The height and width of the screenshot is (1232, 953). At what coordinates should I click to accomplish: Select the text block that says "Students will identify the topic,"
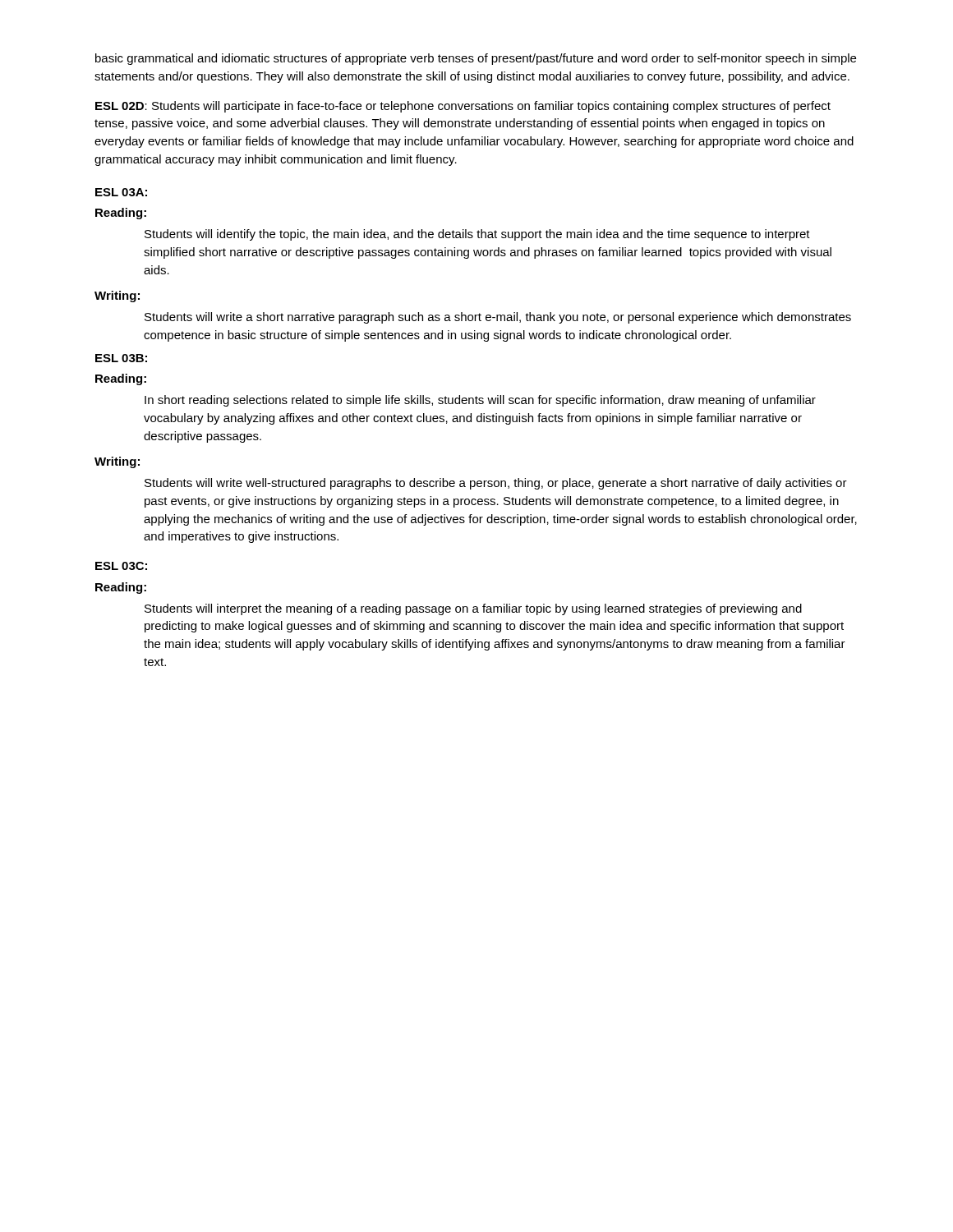coord(488,252)
